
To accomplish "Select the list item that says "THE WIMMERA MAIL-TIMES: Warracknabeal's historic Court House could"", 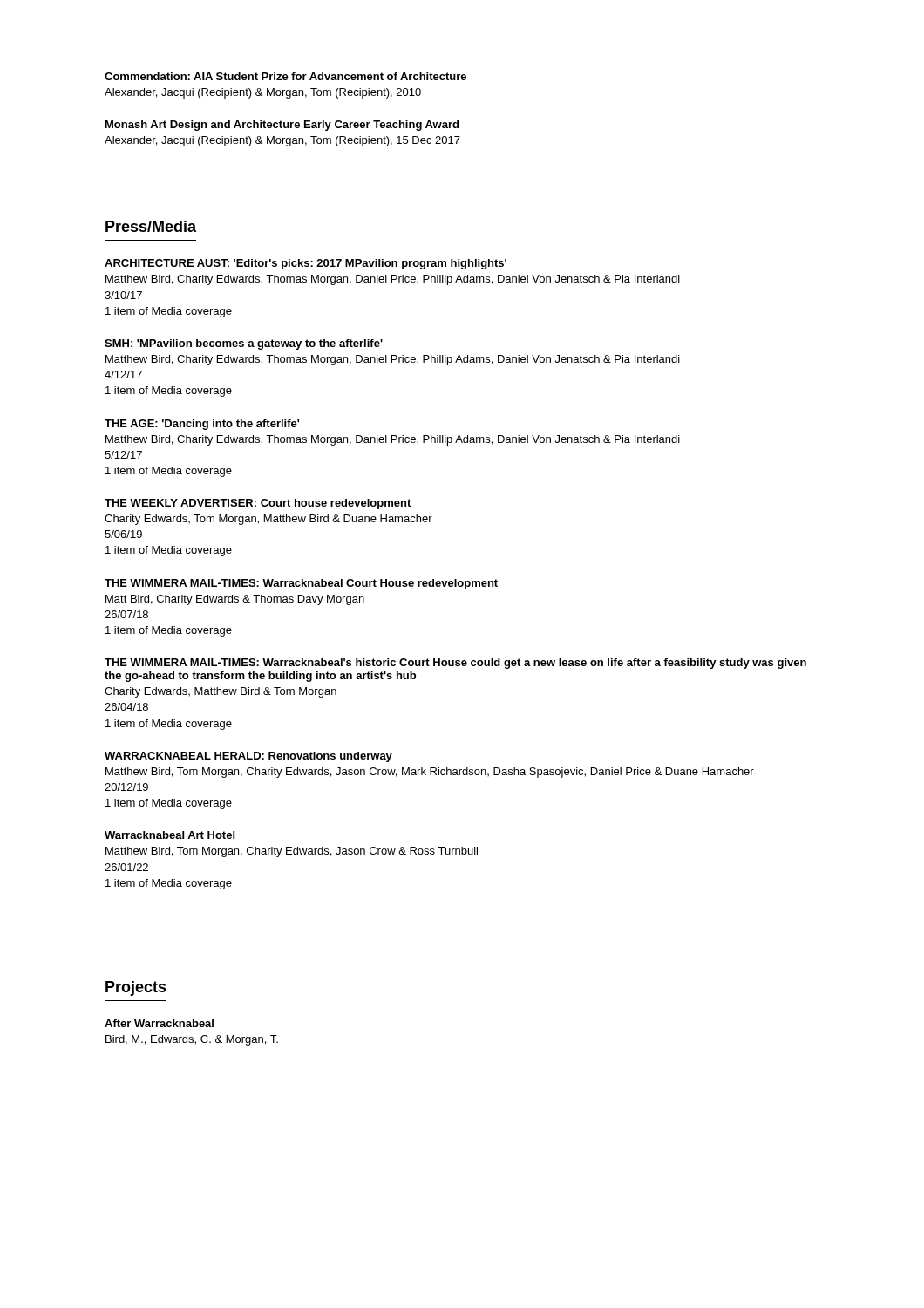I will (455, 664).
